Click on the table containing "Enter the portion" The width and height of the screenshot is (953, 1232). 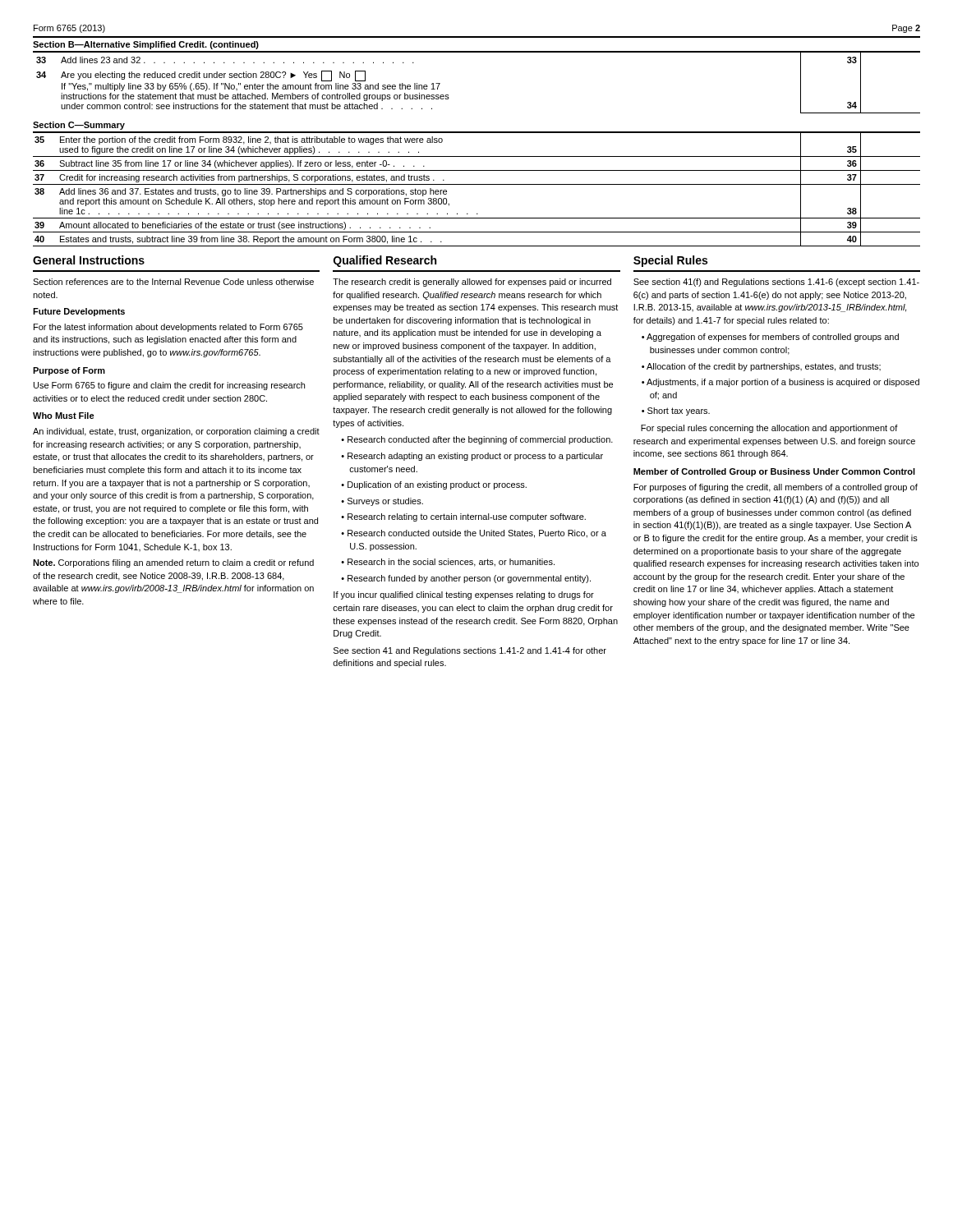point(476,189)
